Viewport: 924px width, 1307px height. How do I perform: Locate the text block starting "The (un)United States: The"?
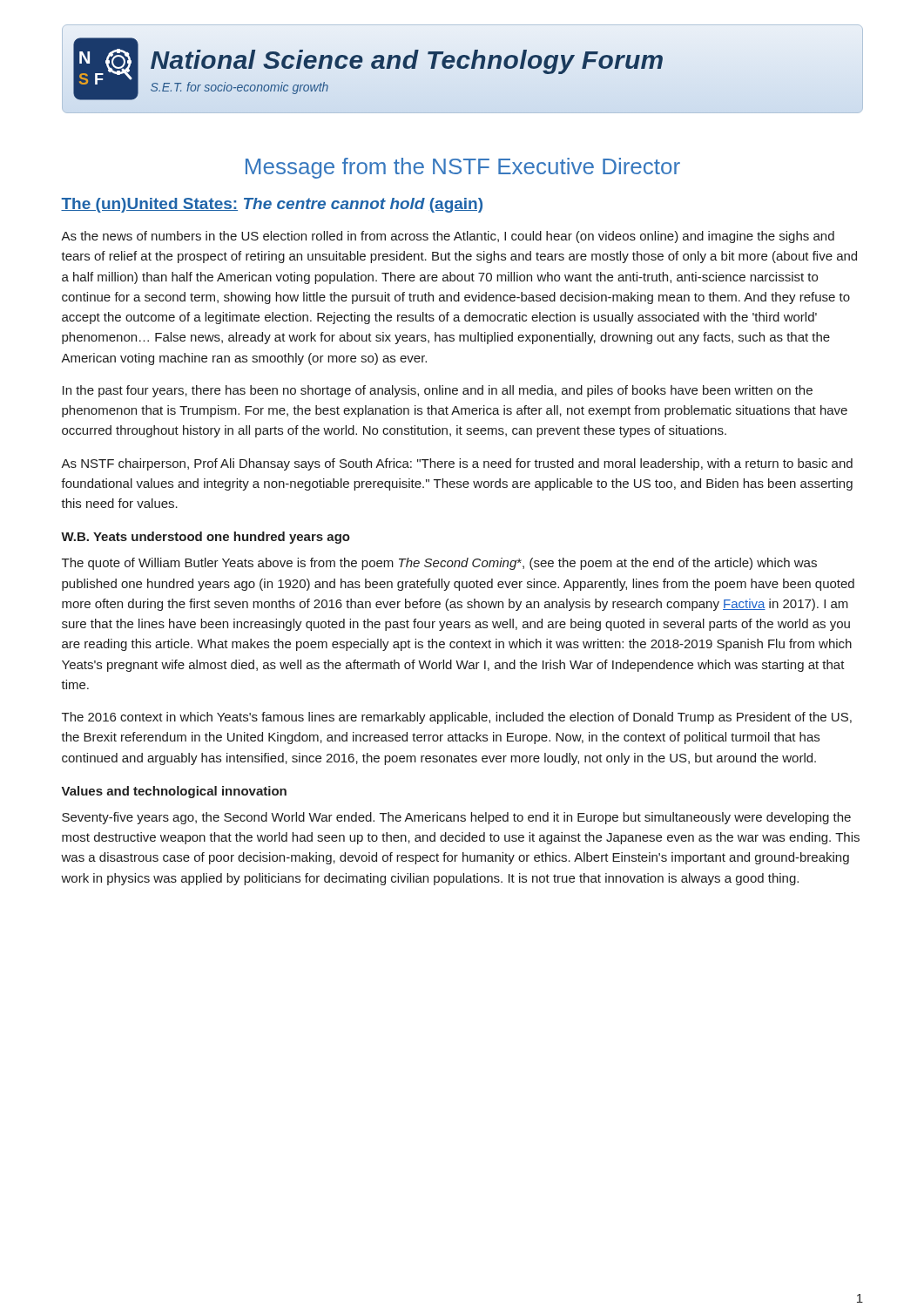(x=272, y=203)
